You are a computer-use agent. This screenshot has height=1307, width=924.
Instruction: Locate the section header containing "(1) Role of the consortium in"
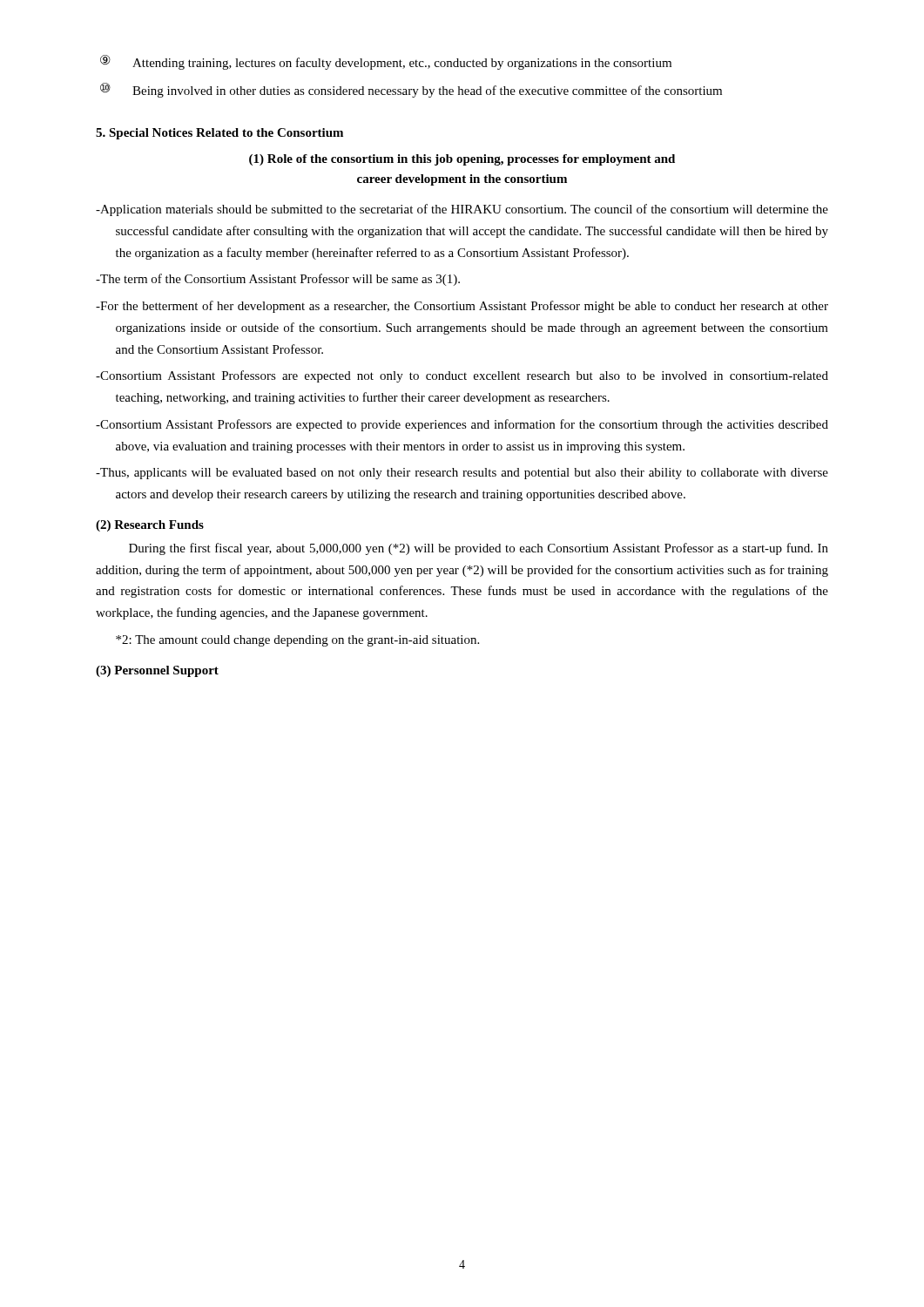tap(462, 168)
